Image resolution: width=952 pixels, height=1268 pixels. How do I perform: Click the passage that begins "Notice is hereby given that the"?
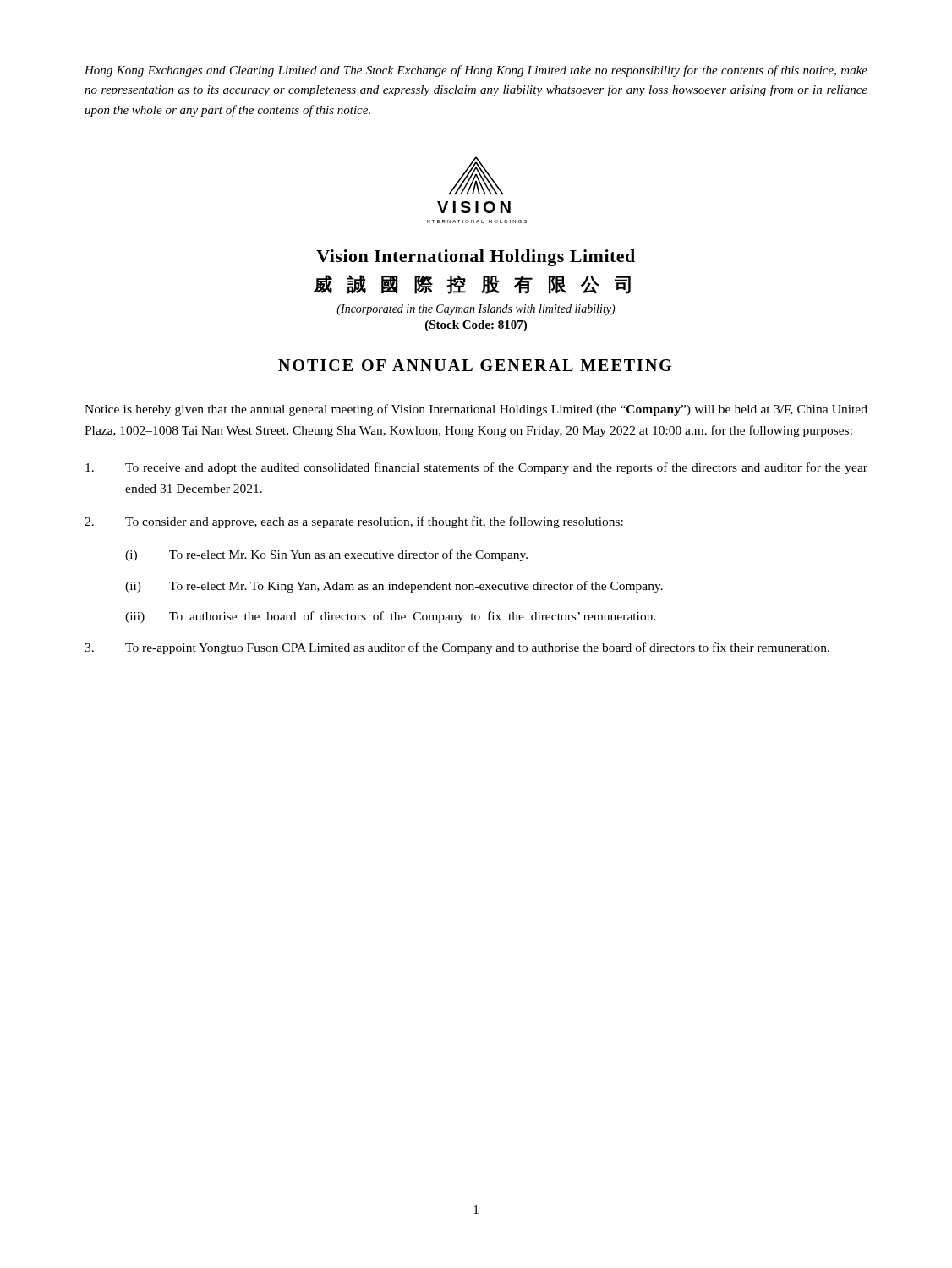coord(476,419)
